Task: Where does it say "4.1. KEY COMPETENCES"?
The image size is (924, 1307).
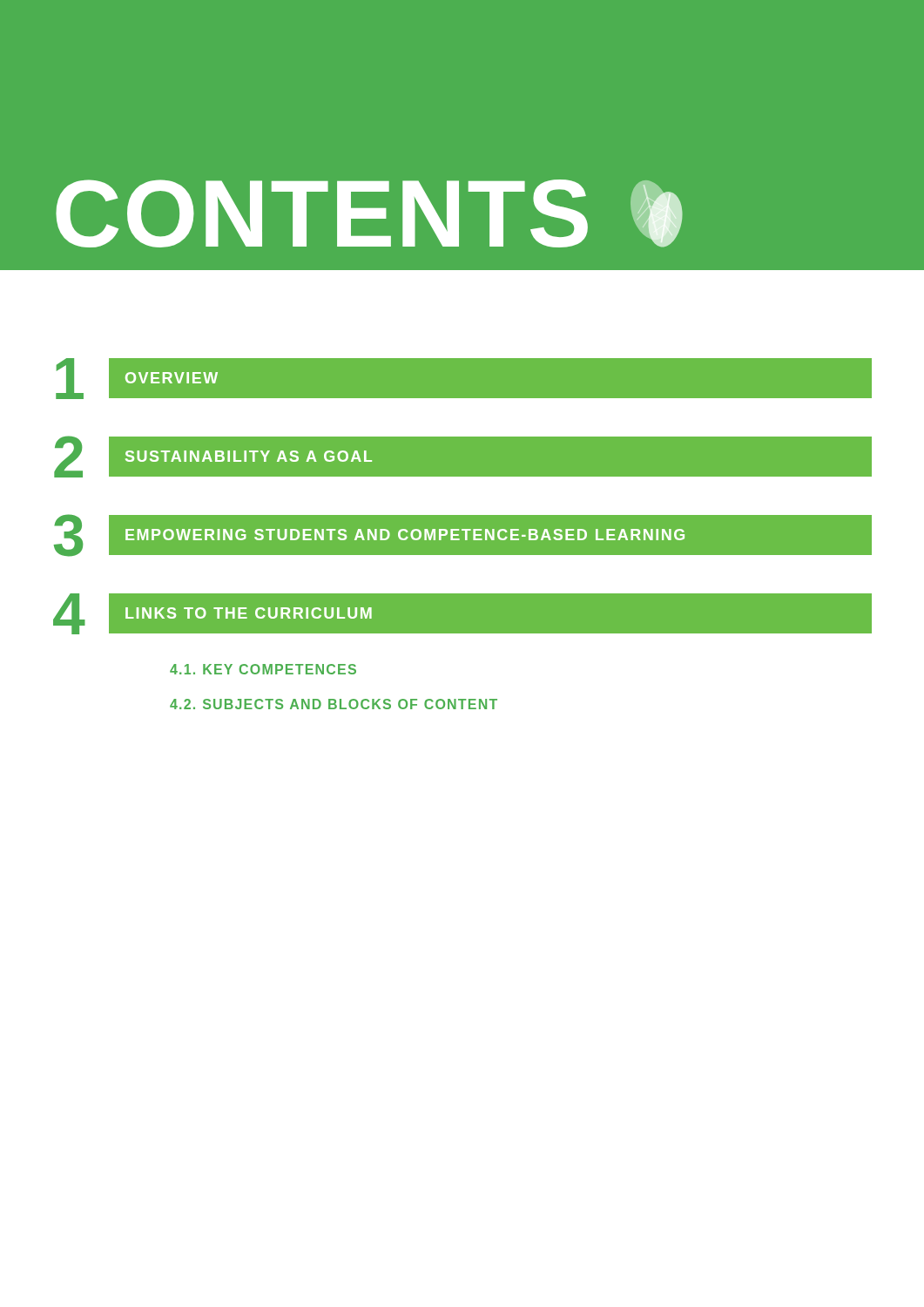Action: (264, 670)
